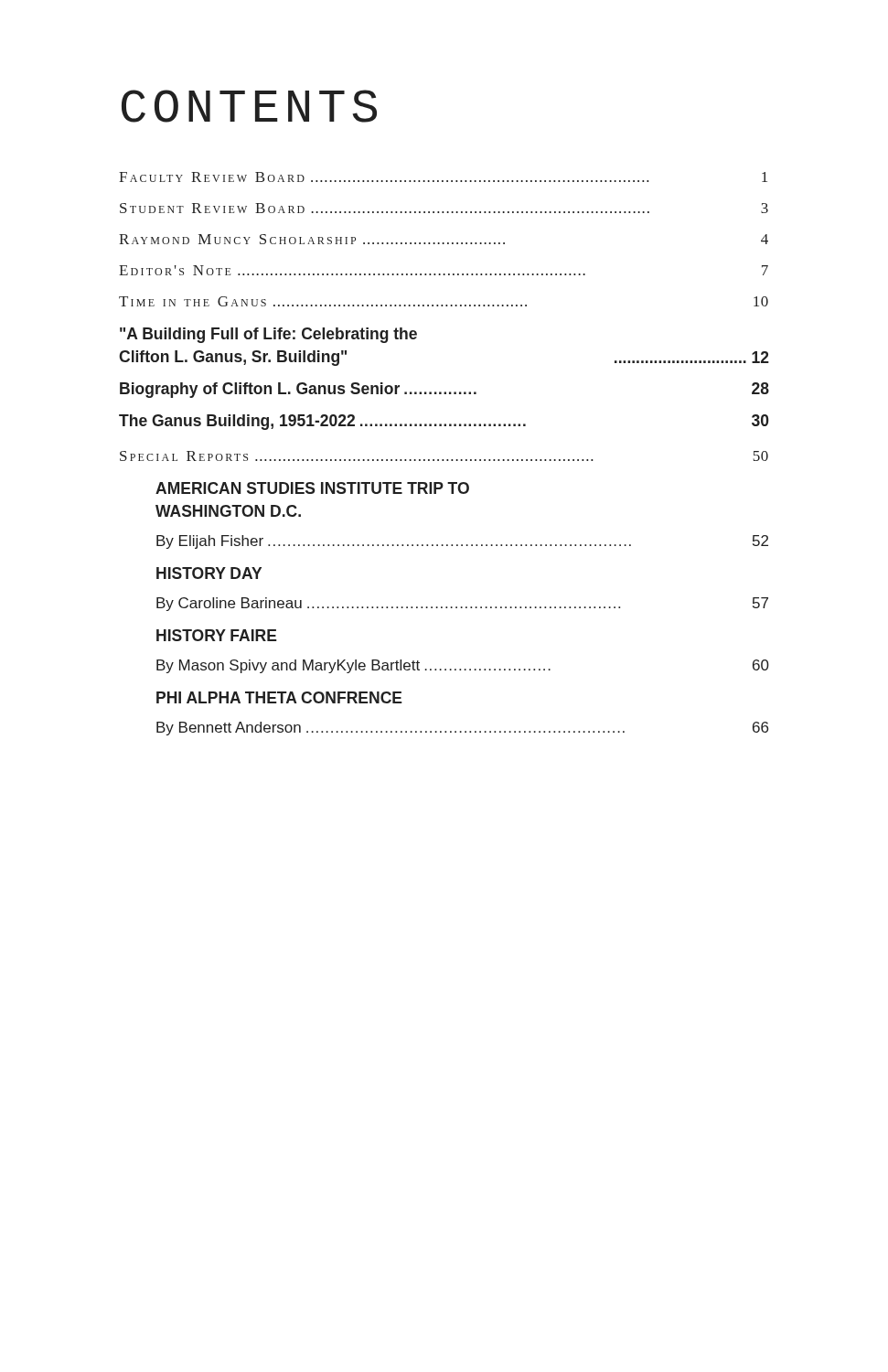Locate the region starting "Editor's Note"

(x=444, y=271)
